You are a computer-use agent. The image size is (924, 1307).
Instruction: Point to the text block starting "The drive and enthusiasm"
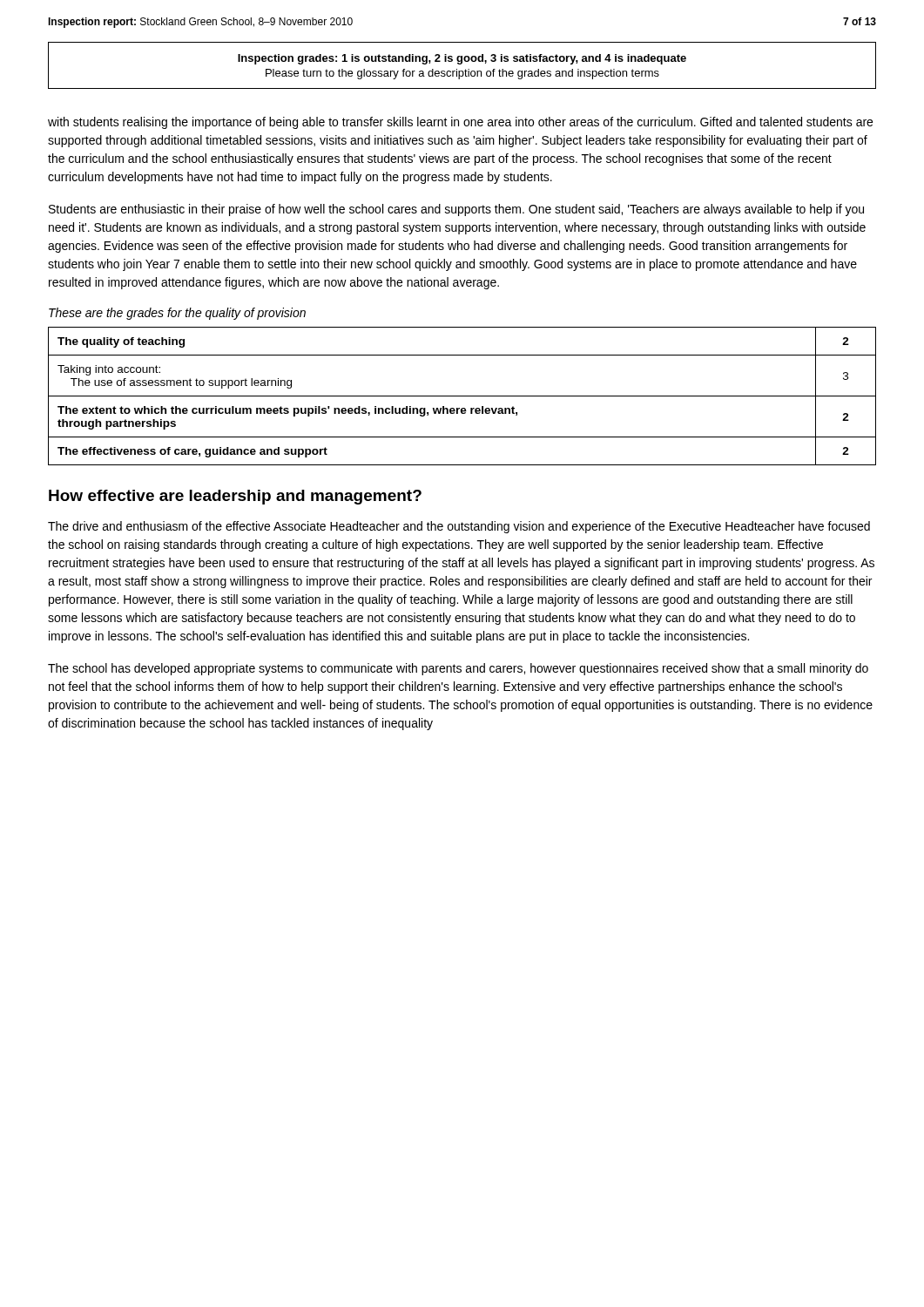461,581
